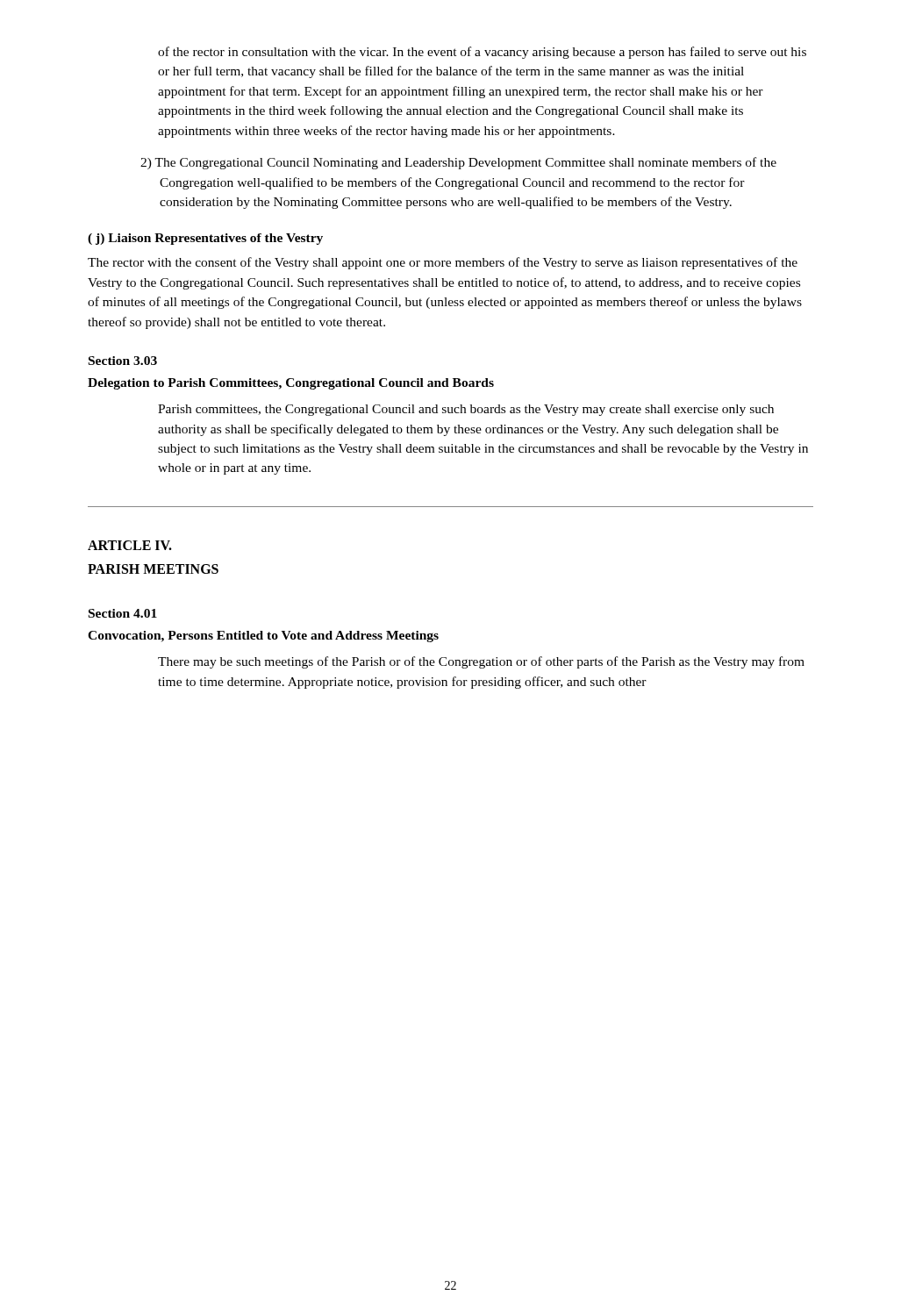Select the text block that says "of the rector in consultation"
This screenshot has height=1316, width=901.
pyautogui.click(x=482, y=91)
